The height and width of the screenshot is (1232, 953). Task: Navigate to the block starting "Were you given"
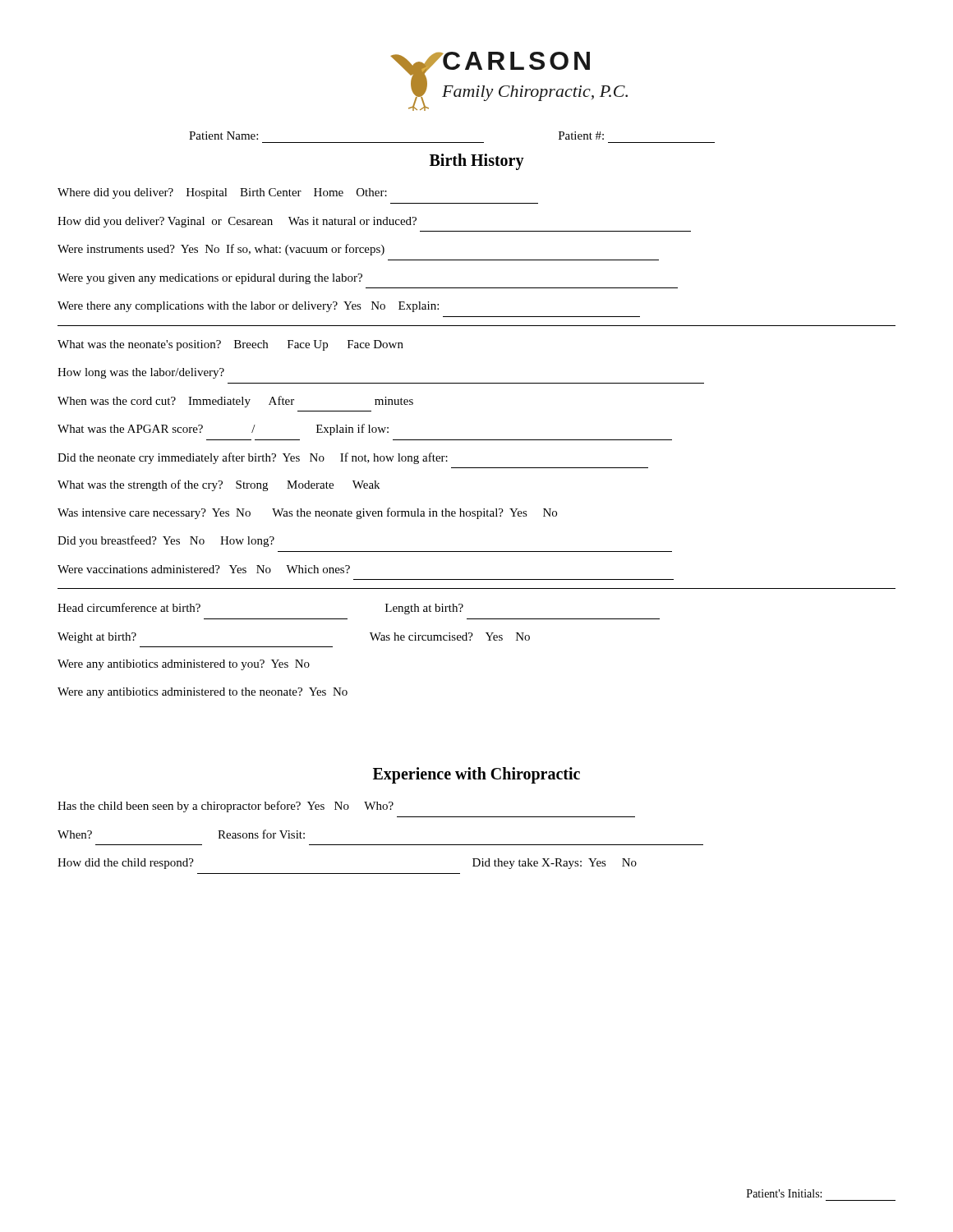click(x=368, y=277)
